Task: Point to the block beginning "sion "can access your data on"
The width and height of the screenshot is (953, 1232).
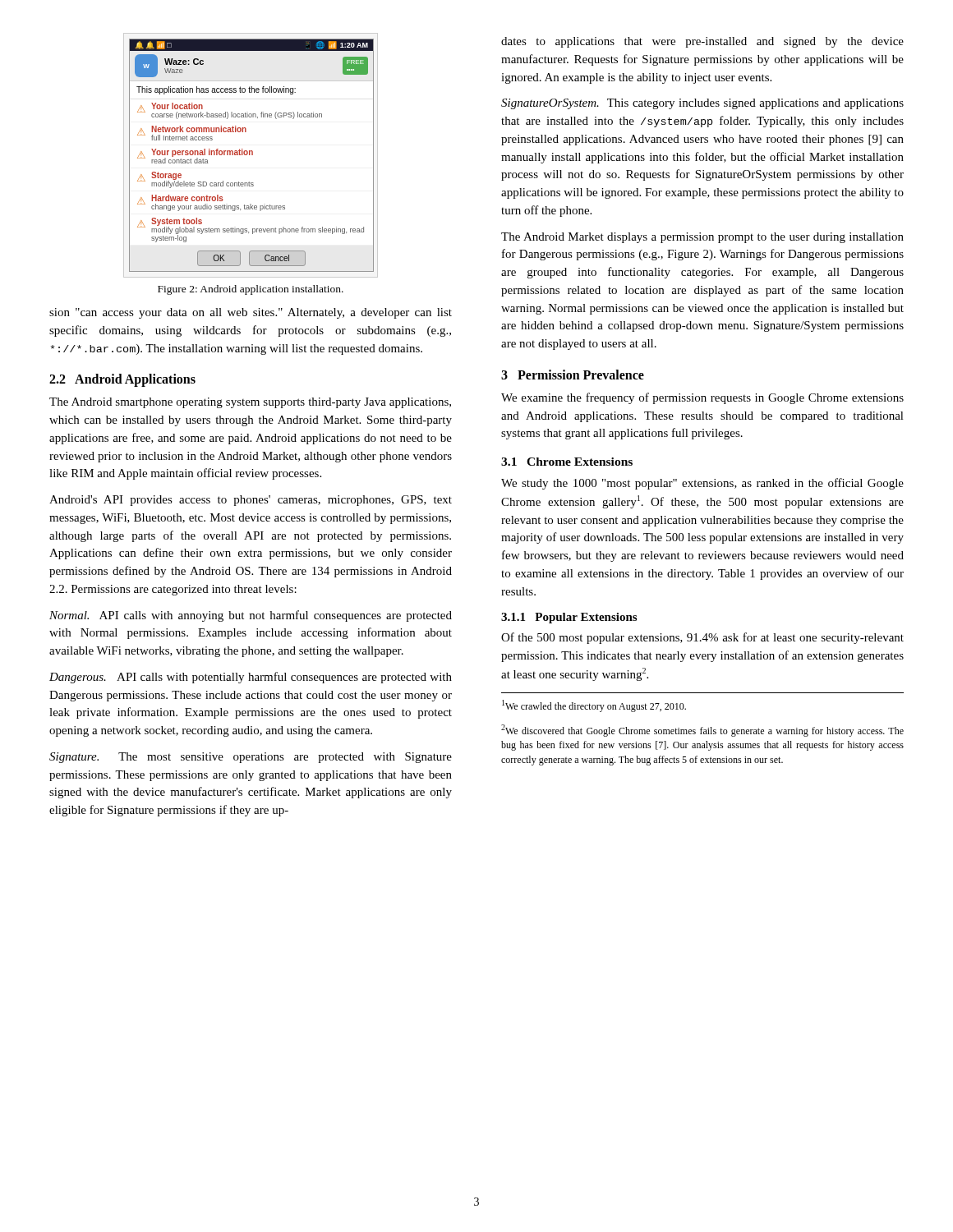Action: coord(251,331)
